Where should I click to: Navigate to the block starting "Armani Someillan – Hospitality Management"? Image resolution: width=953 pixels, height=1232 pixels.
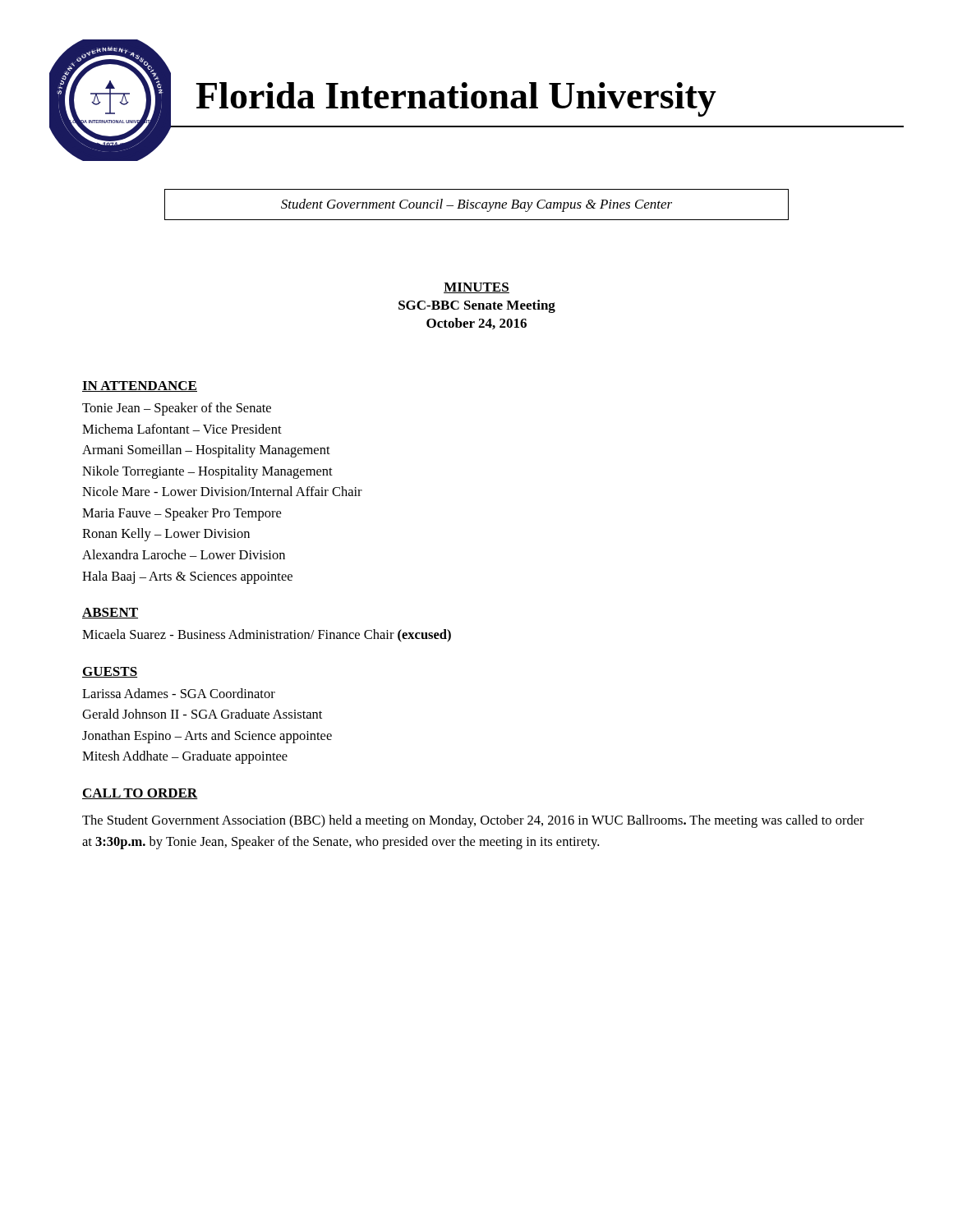click(206, 450)
